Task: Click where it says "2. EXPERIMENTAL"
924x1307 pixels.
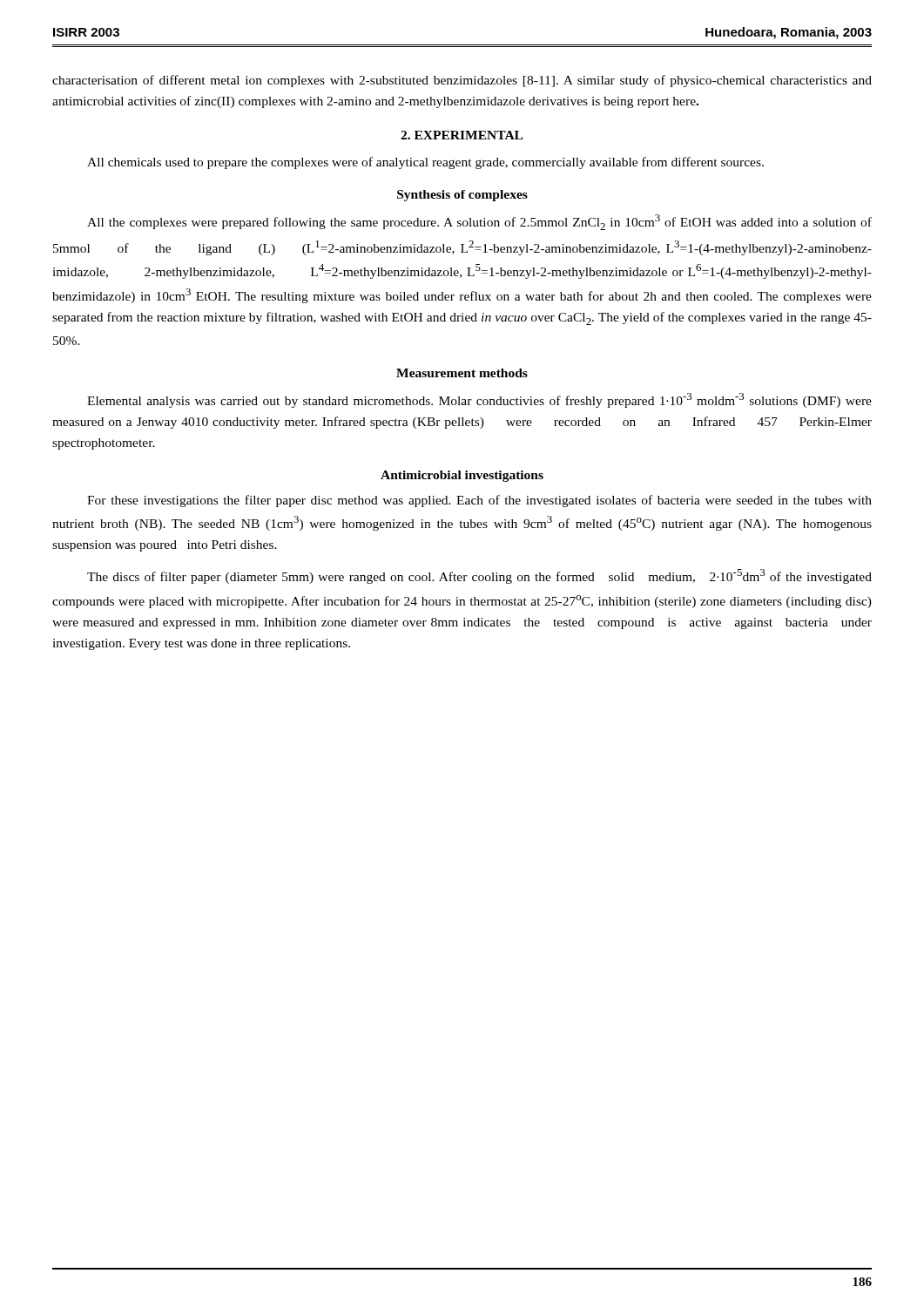Action: point(462,135)
